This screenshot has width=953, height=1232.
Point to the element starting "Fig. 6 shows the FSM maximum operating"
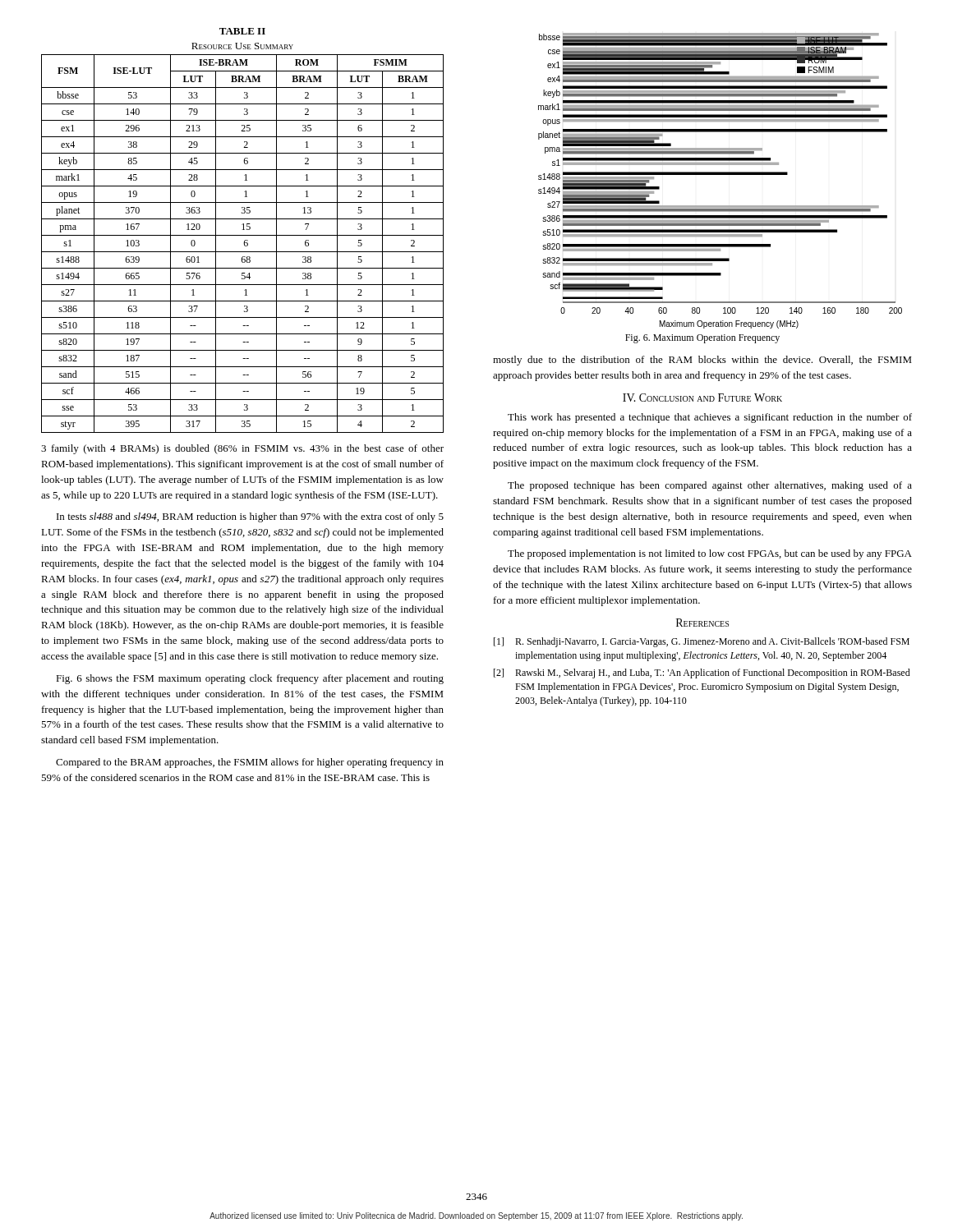242,709
